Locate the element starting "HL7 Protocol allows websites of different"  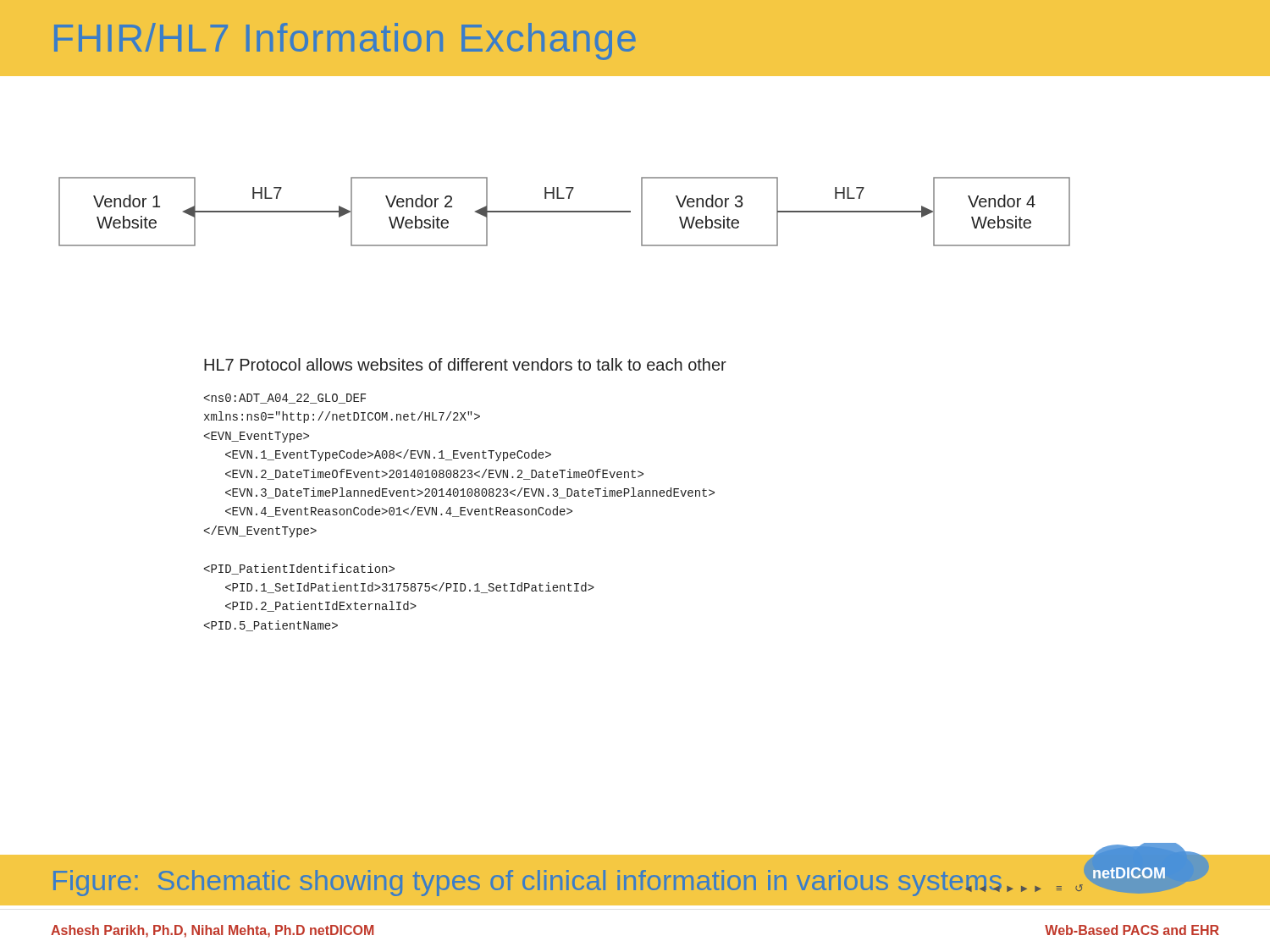[465, 365]
